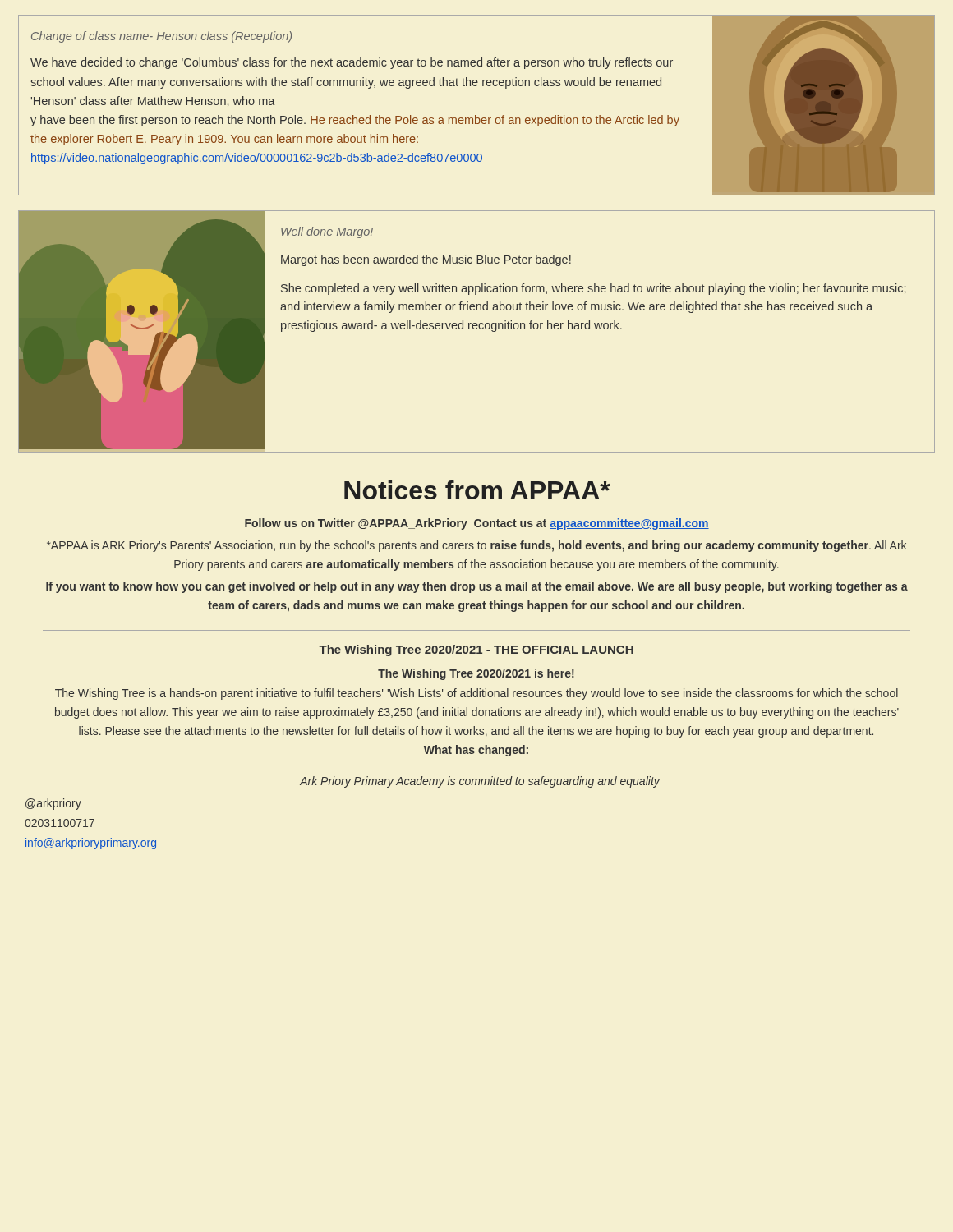Find the section header that reads "Well done Margo!"
953x1232 pixels.
(x=327, y=232)
